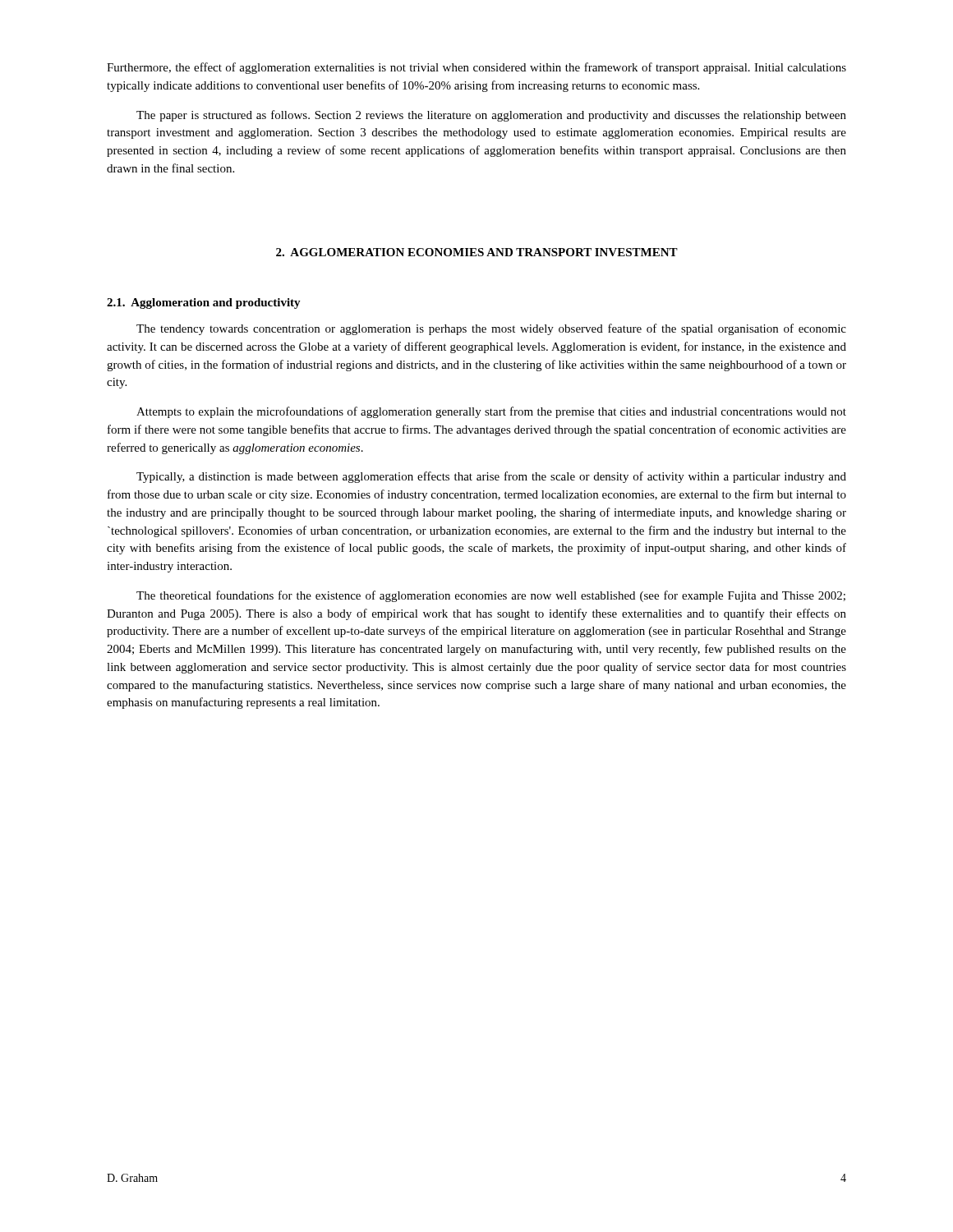Where is the passage that starts "Typically, a distinction"?
The image size is (953, 1232).
click(x=476, y=521)
